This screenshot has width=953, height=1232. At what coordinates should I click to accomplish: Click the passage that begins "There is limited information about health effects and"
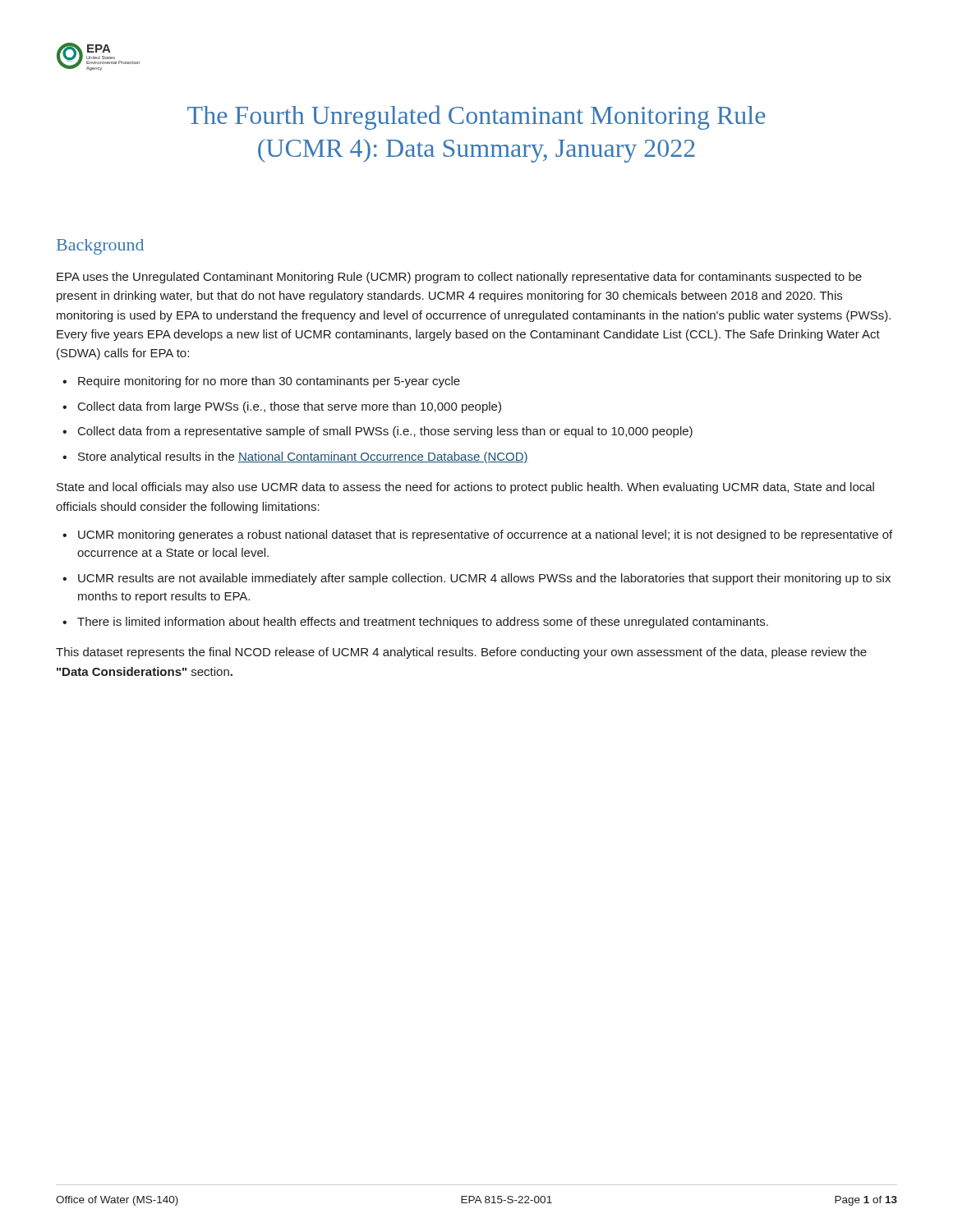point(423,621)
